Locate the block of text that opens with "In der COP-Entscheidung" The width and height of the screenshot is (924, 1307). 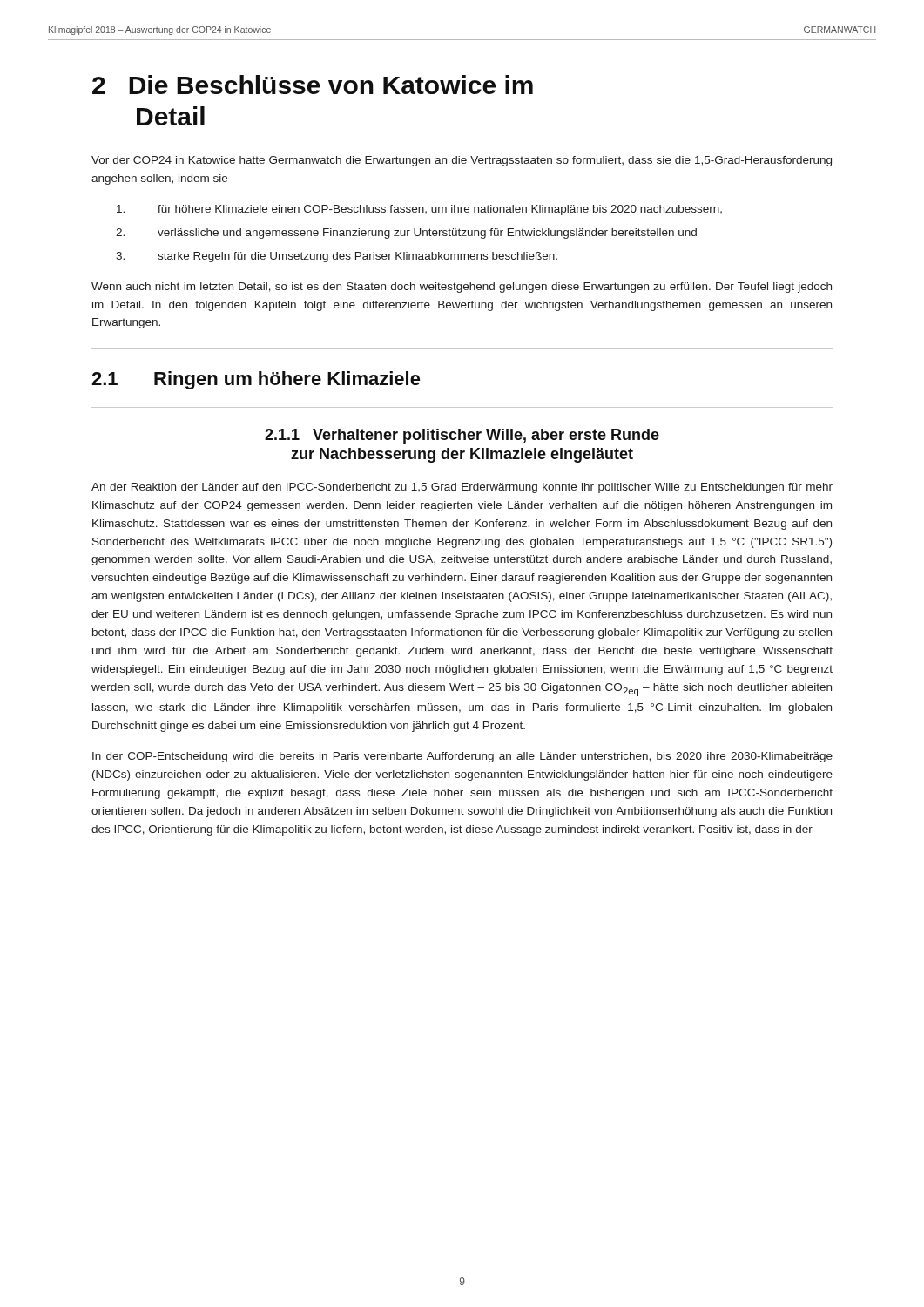tap(462, 792)
